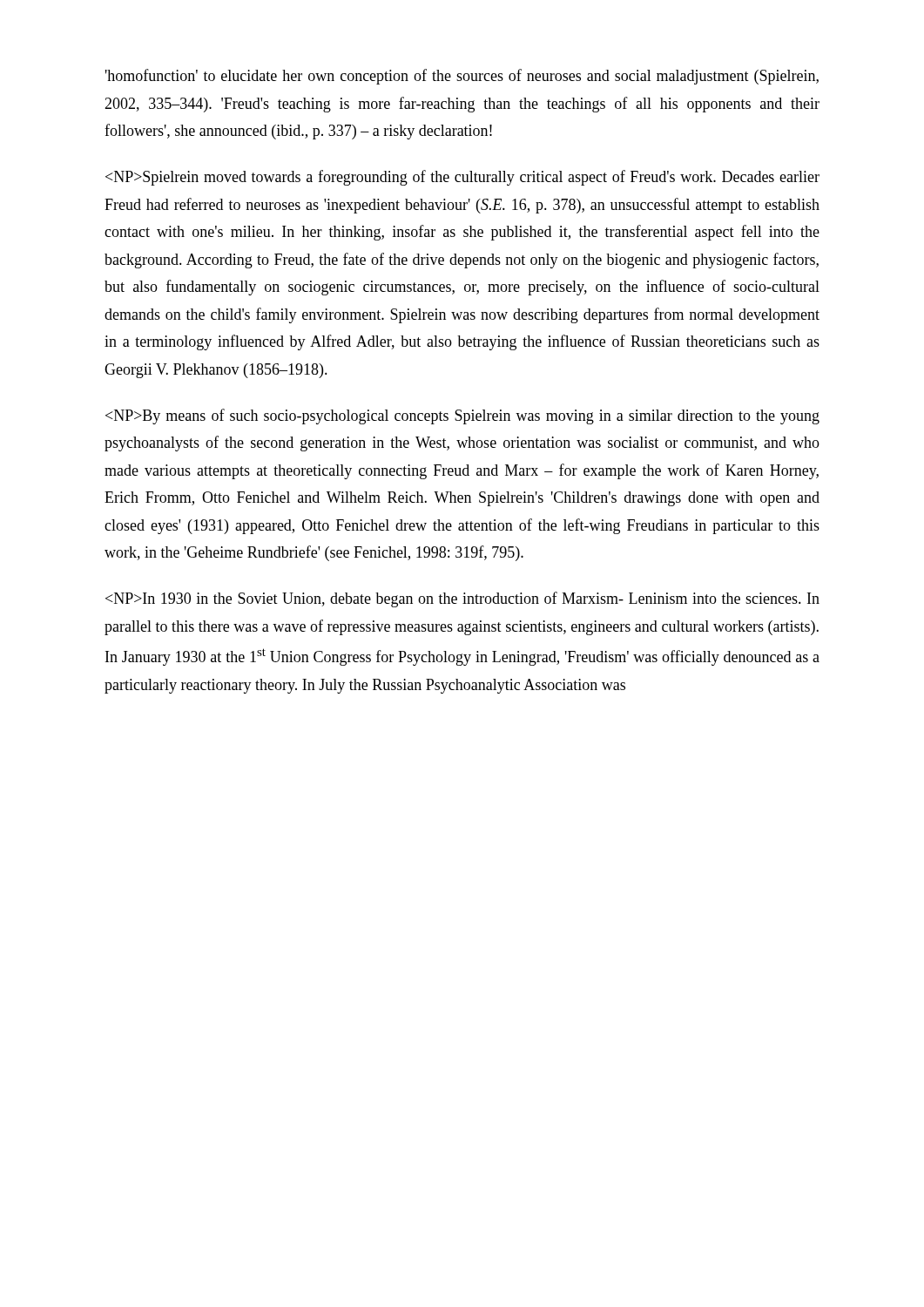Click on the text block that reads "Spielrein moved towards a foregrounding of the"
Viewport: 924px width, 1307px height.
462,273
